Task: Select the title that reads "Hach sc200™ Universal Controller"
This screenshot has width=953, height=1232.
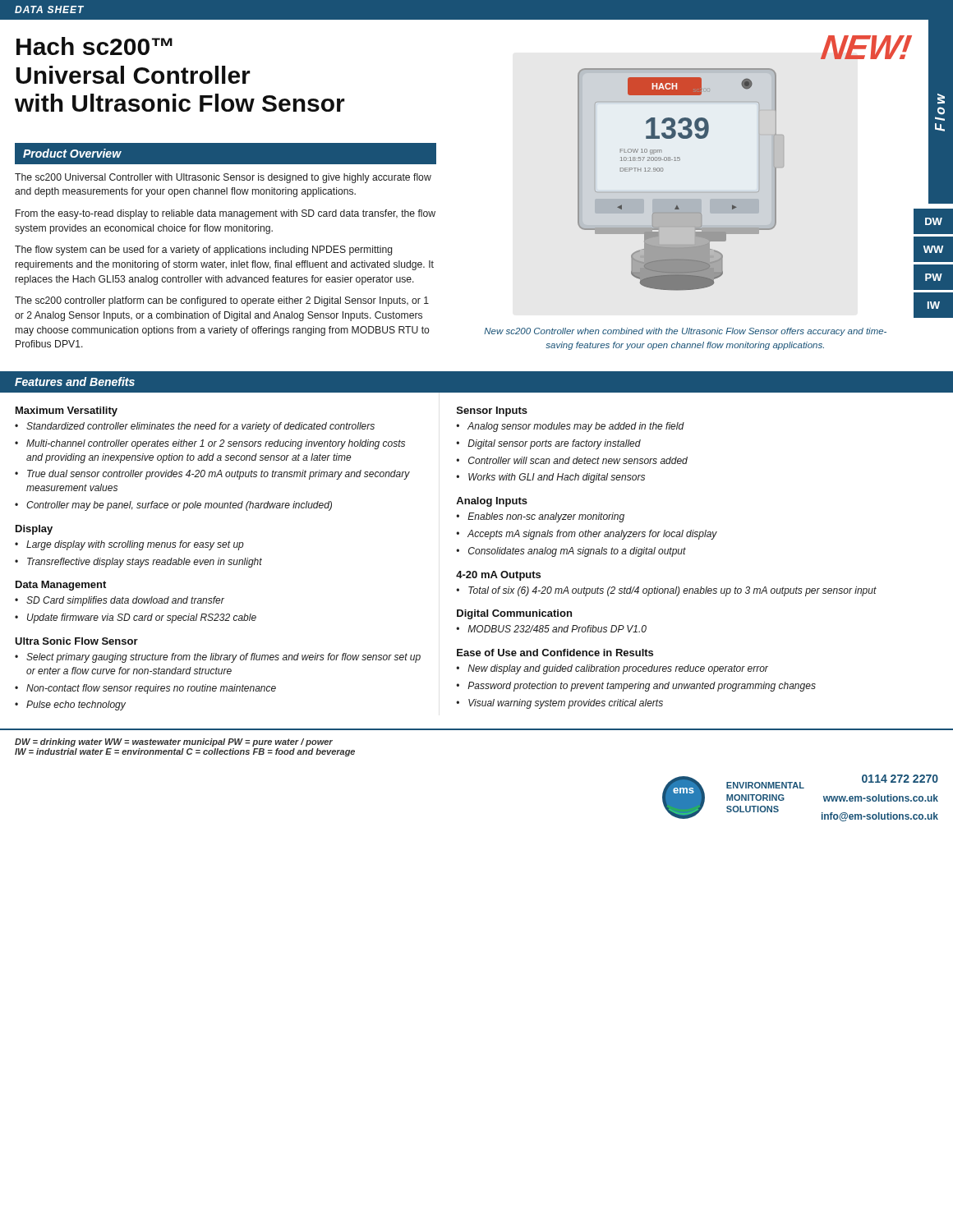Action: pyautogui.click(x=180, y=75)
